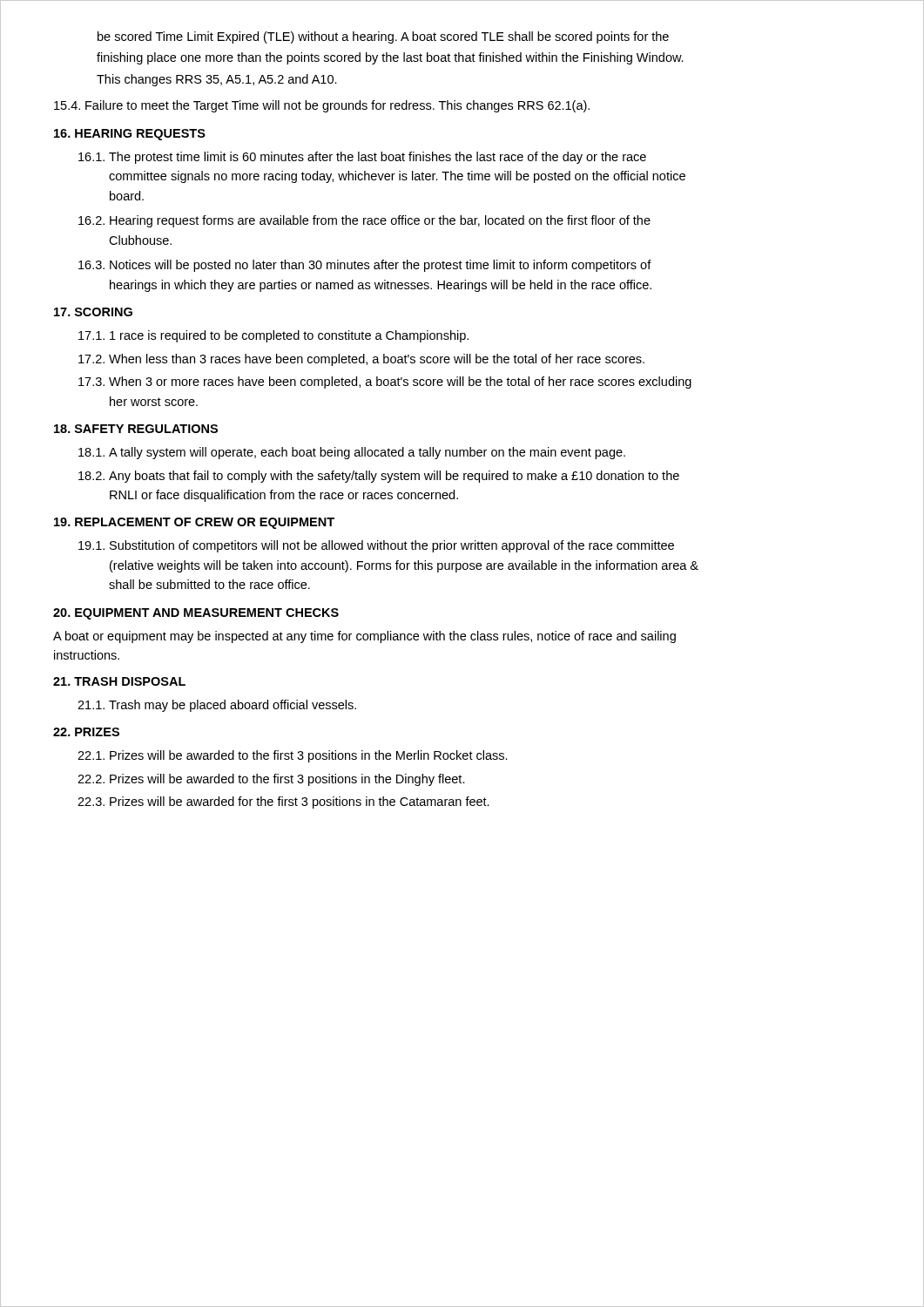Screen dimensions: 1307x924
Task: Locate the block of text that opens with "21.1.Trash may be placed aboard official"
Action: [x=217, y=706]
